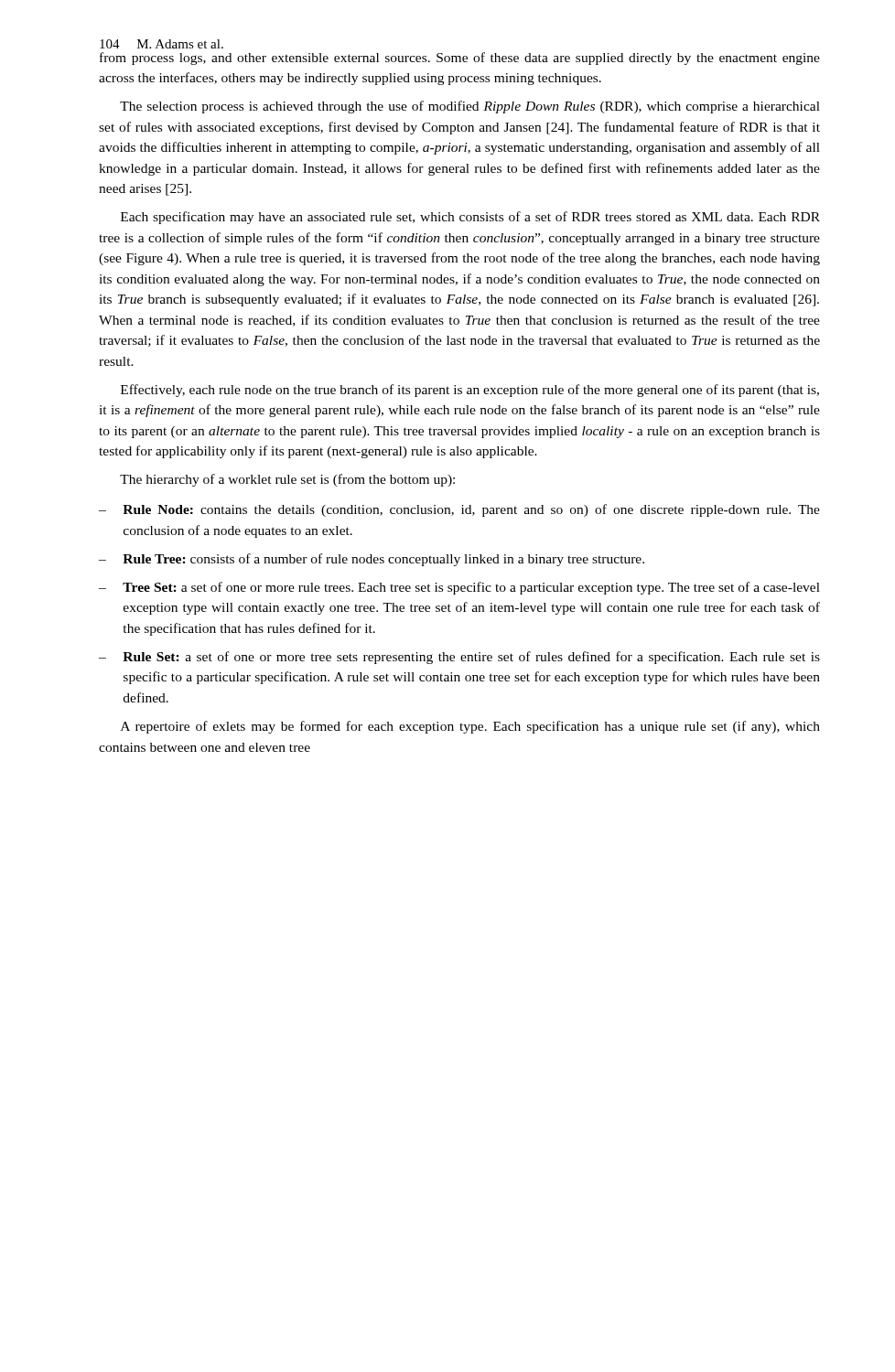Point to the block beginning "The hierarchy of a worklet rule set is"
Screen dimensions: 1372x895
(459, 480)
